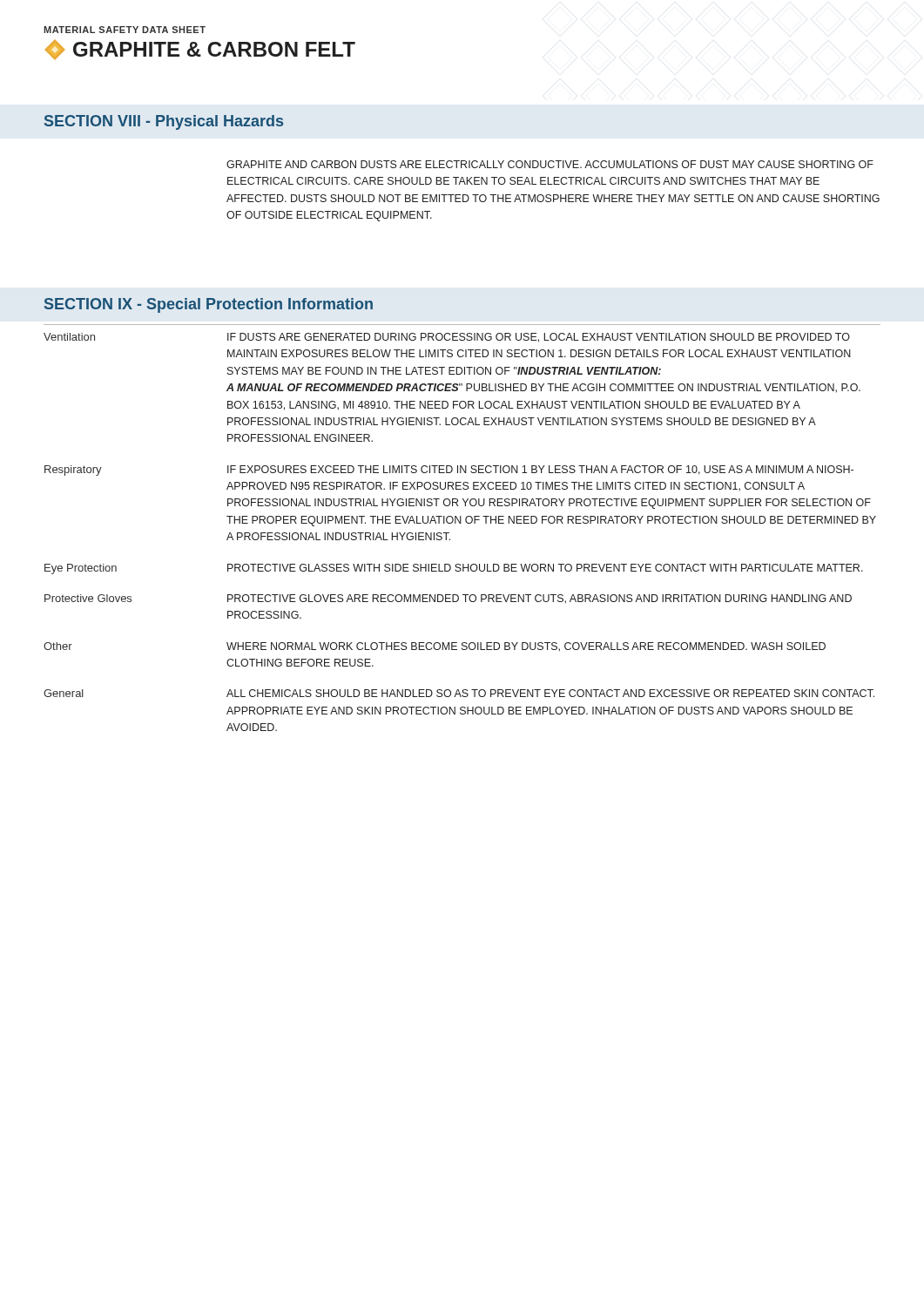The image size is (924, 1307).
Task: Point to the region starting "General ALL CHEMICALS SHOULD BE"
Action: (462, 711)
